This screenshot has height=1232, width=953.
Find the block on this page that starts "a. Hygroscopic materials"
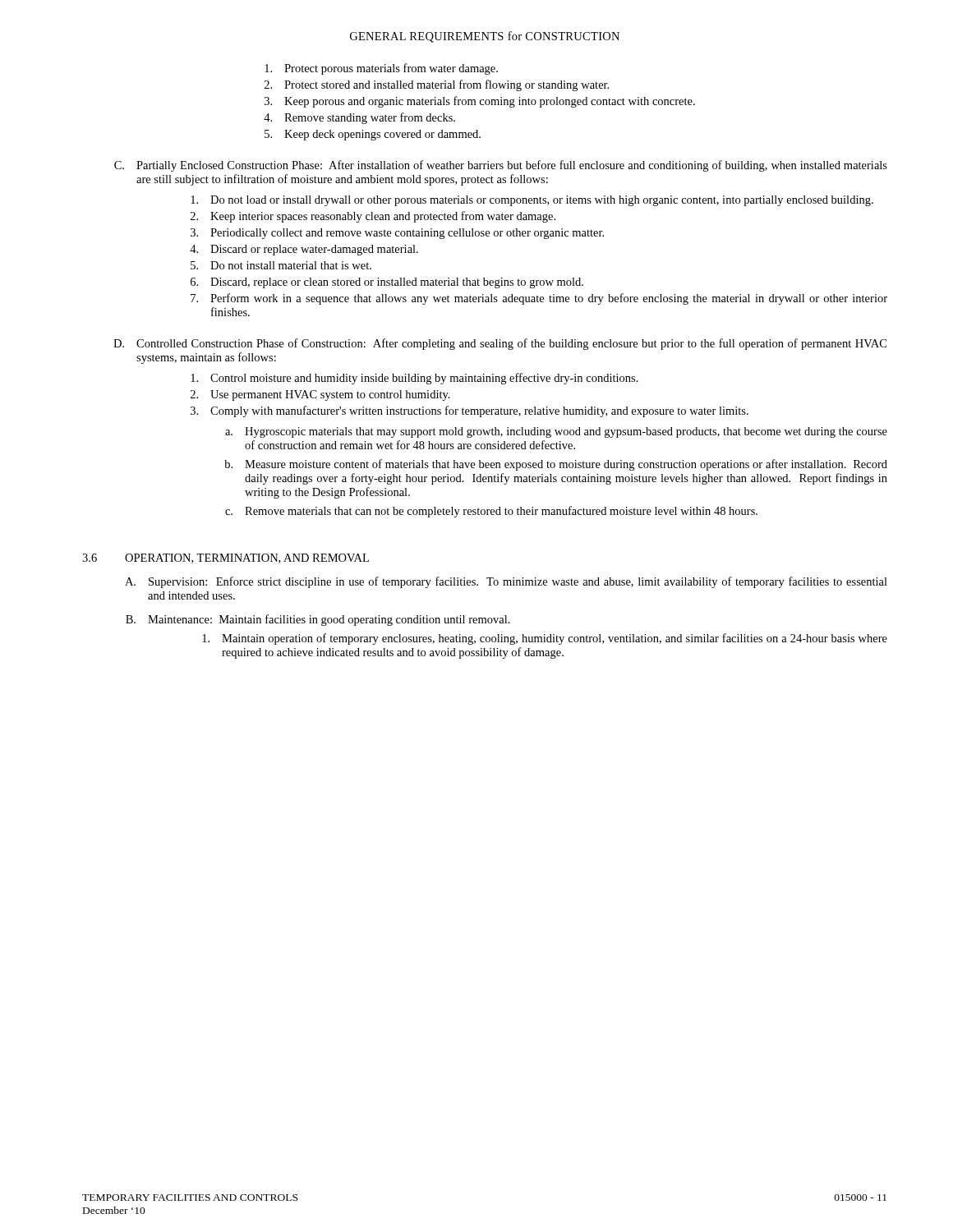(549, 439)
